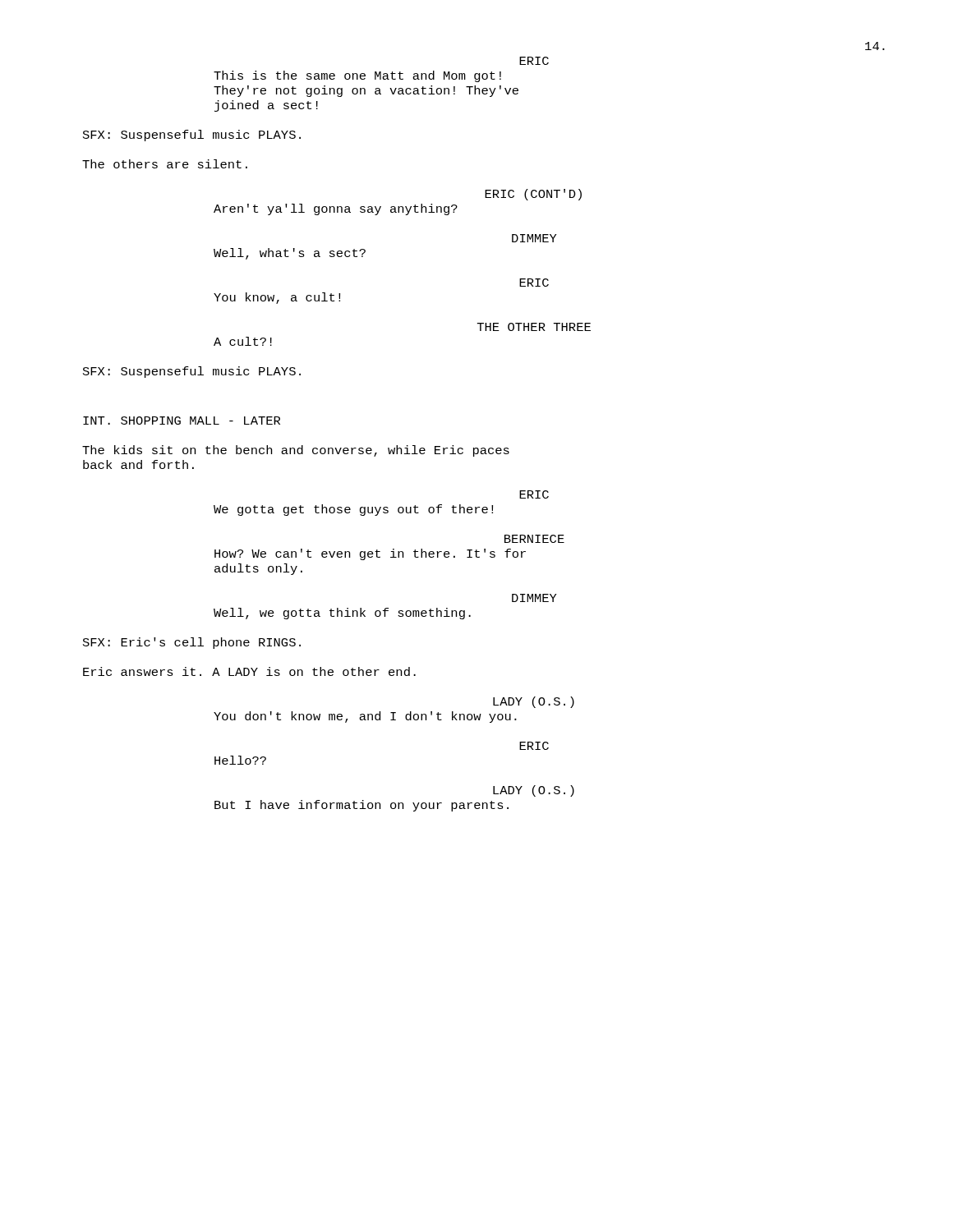Screen dimensions: 1232x953
Task: Point to the block beginning "ERIC This is the same one Matt"
Action: click(518, 84)
